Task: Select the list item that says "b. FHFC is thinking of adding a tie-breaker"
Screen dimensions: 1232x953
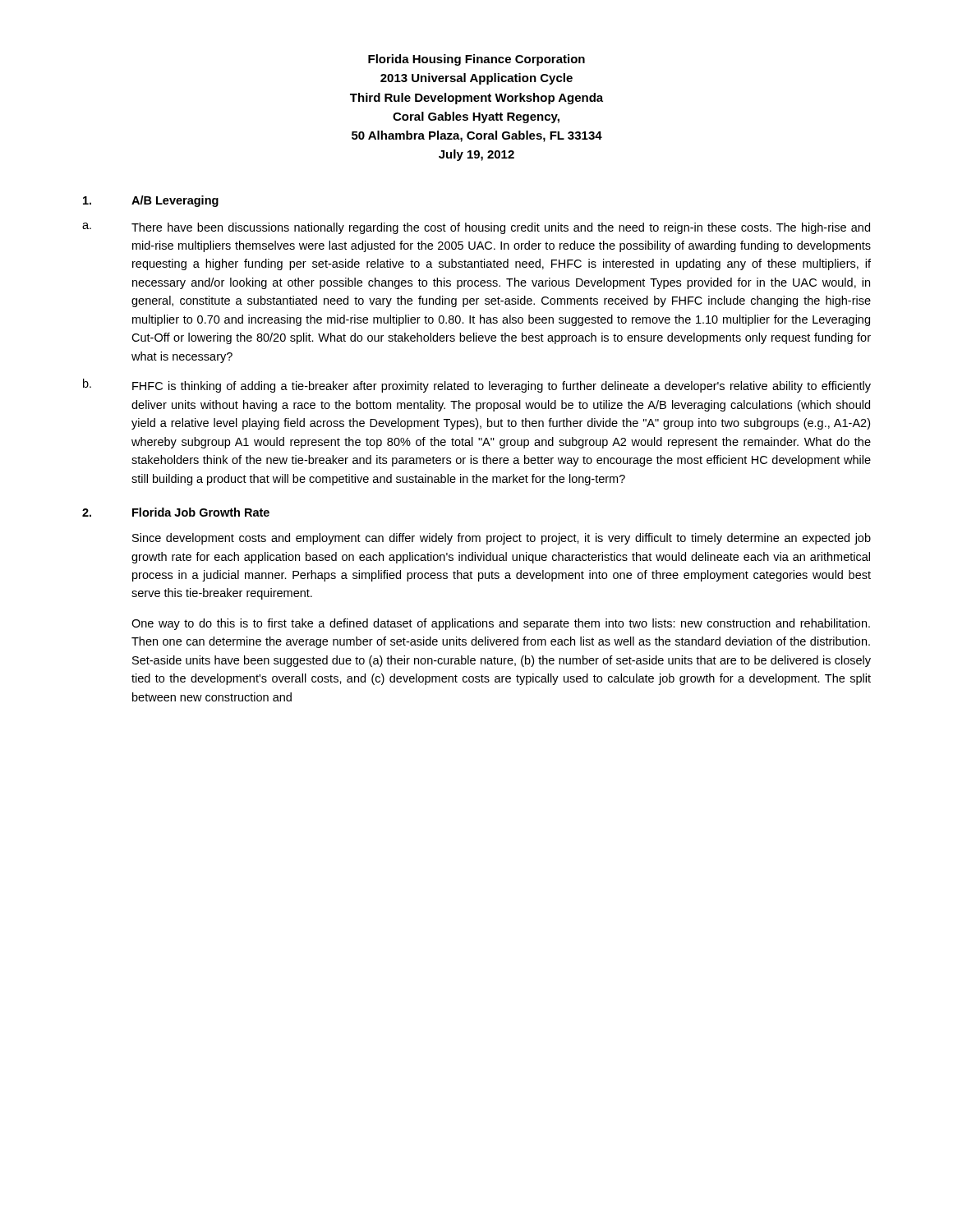Action: [476, 433]
